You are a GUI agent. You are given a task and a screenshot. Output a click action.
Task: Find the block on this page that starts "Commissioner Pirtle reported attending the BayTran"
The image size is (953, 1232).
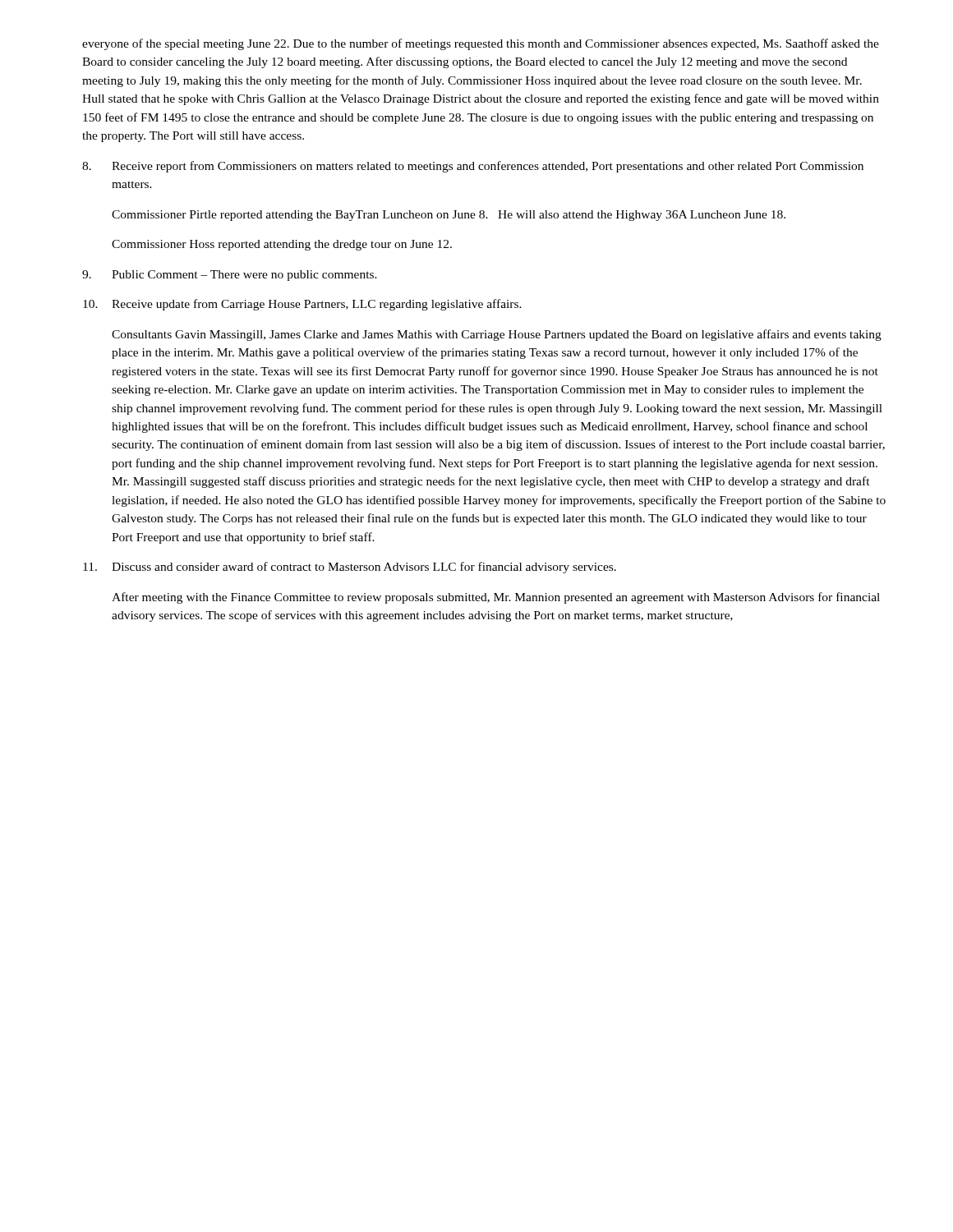(x=449, y=214)
